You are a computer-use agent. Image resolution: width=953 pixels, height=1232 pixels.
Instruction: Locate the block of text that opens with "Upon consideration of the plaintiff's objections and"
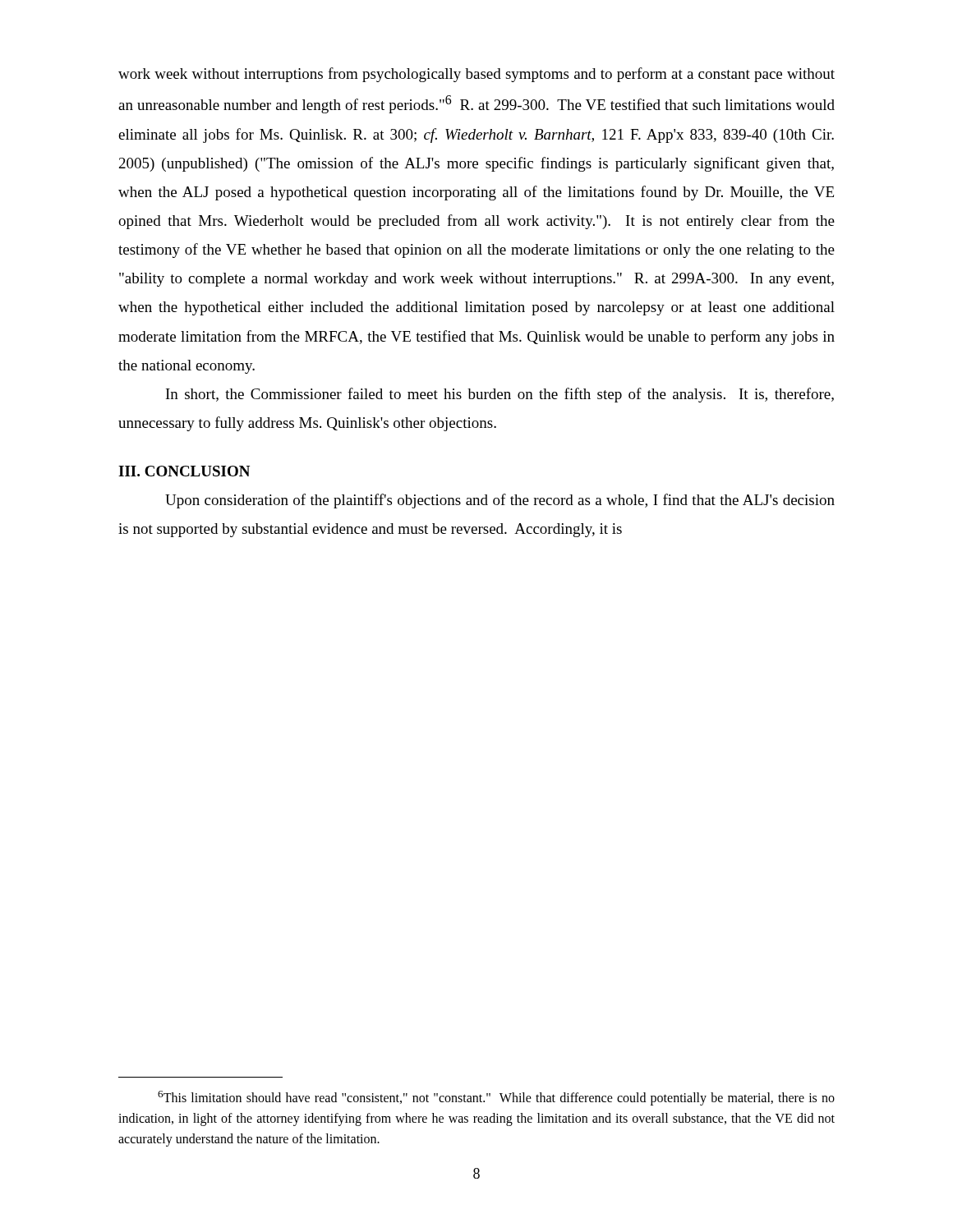(x=476, y=514)
